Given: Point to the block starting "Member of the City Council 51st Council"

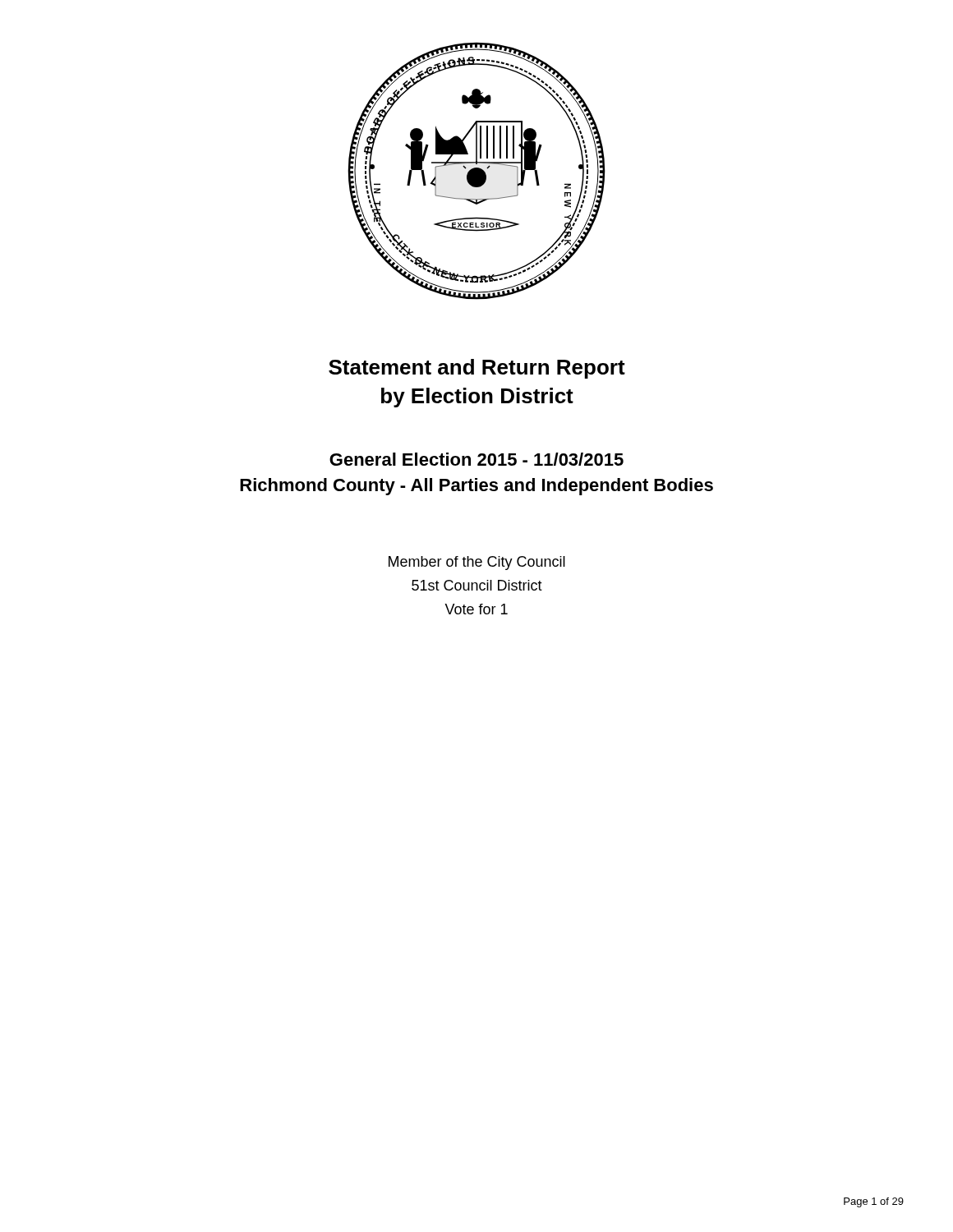Looking at the screenshot, I should point(476,586).
